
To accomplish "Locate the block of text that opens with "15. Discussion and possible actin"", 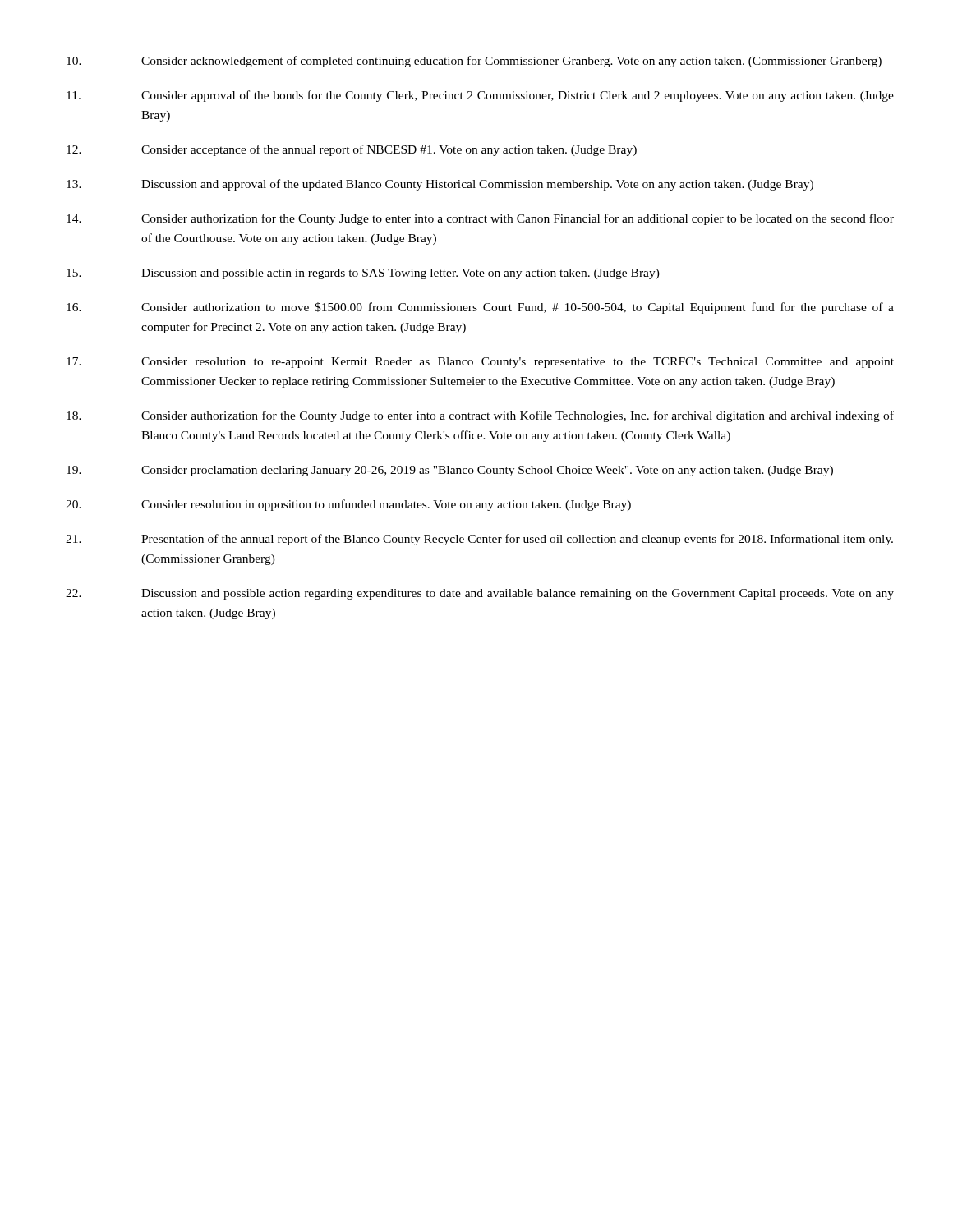I will pos(480,273).
